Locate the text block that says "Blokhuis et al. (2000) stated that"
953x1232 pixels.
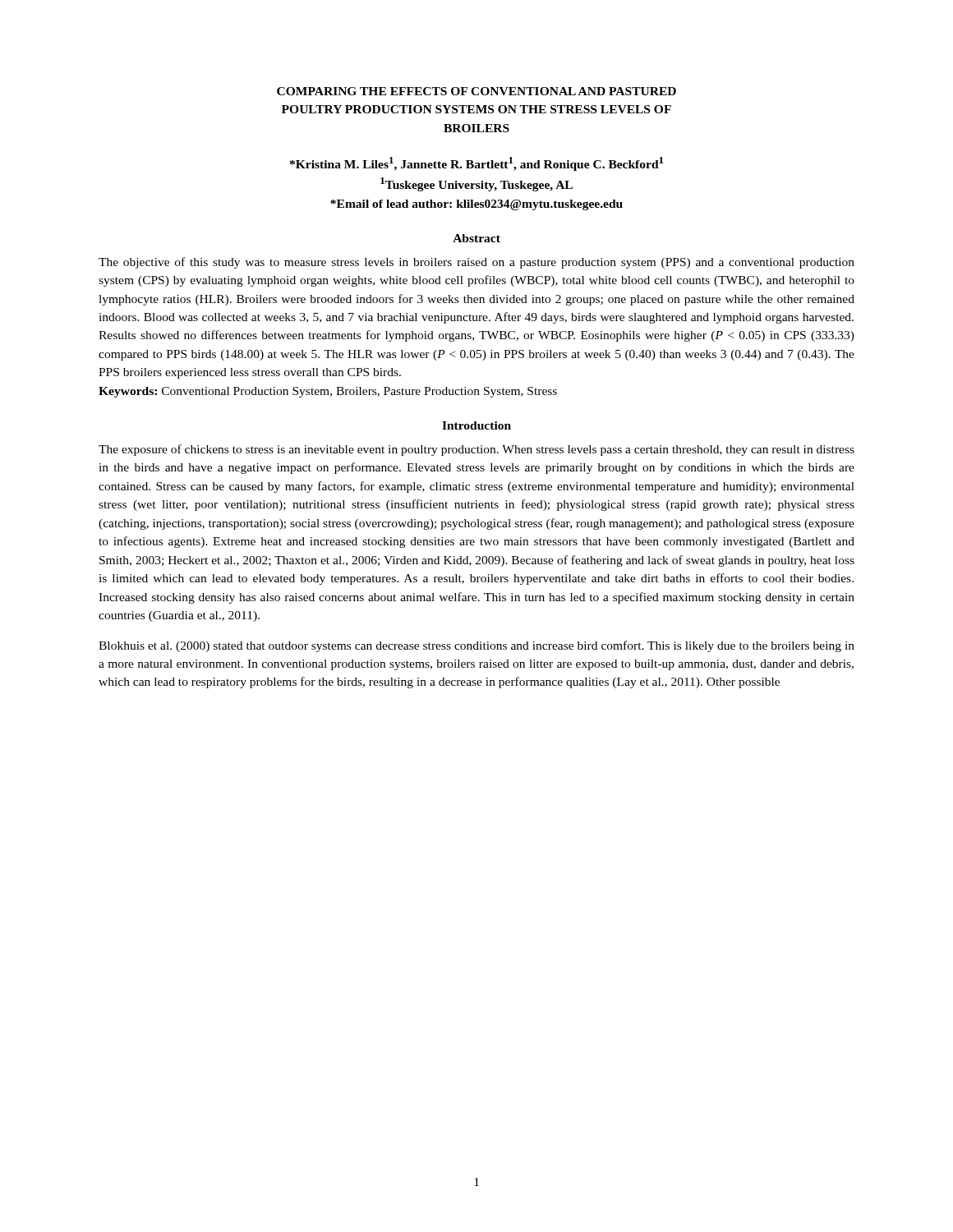[476, 663]
